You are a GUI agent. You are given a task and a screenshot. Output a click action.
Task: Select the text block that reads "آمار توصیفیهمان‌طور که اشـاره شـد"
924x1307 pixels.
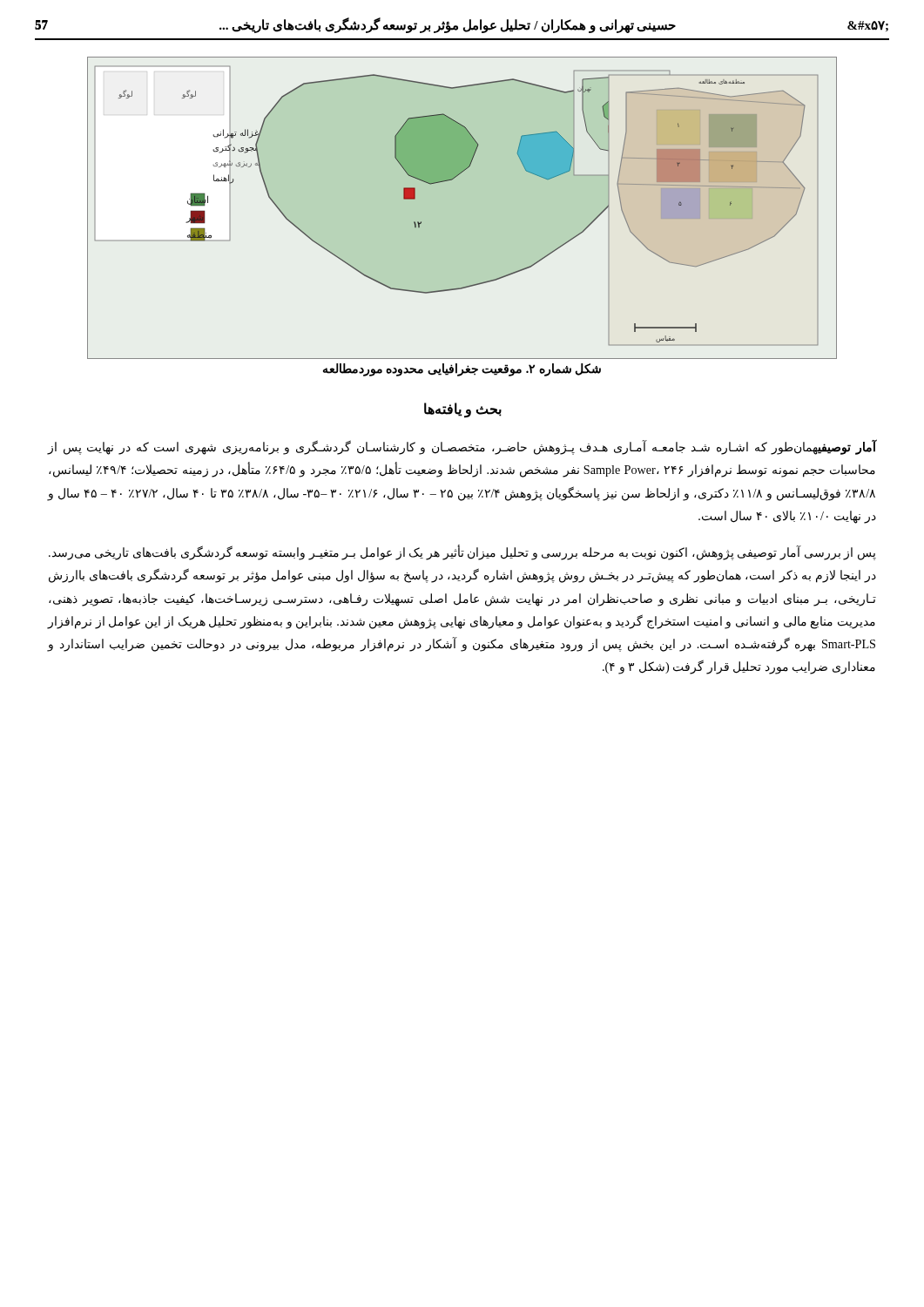462,481
